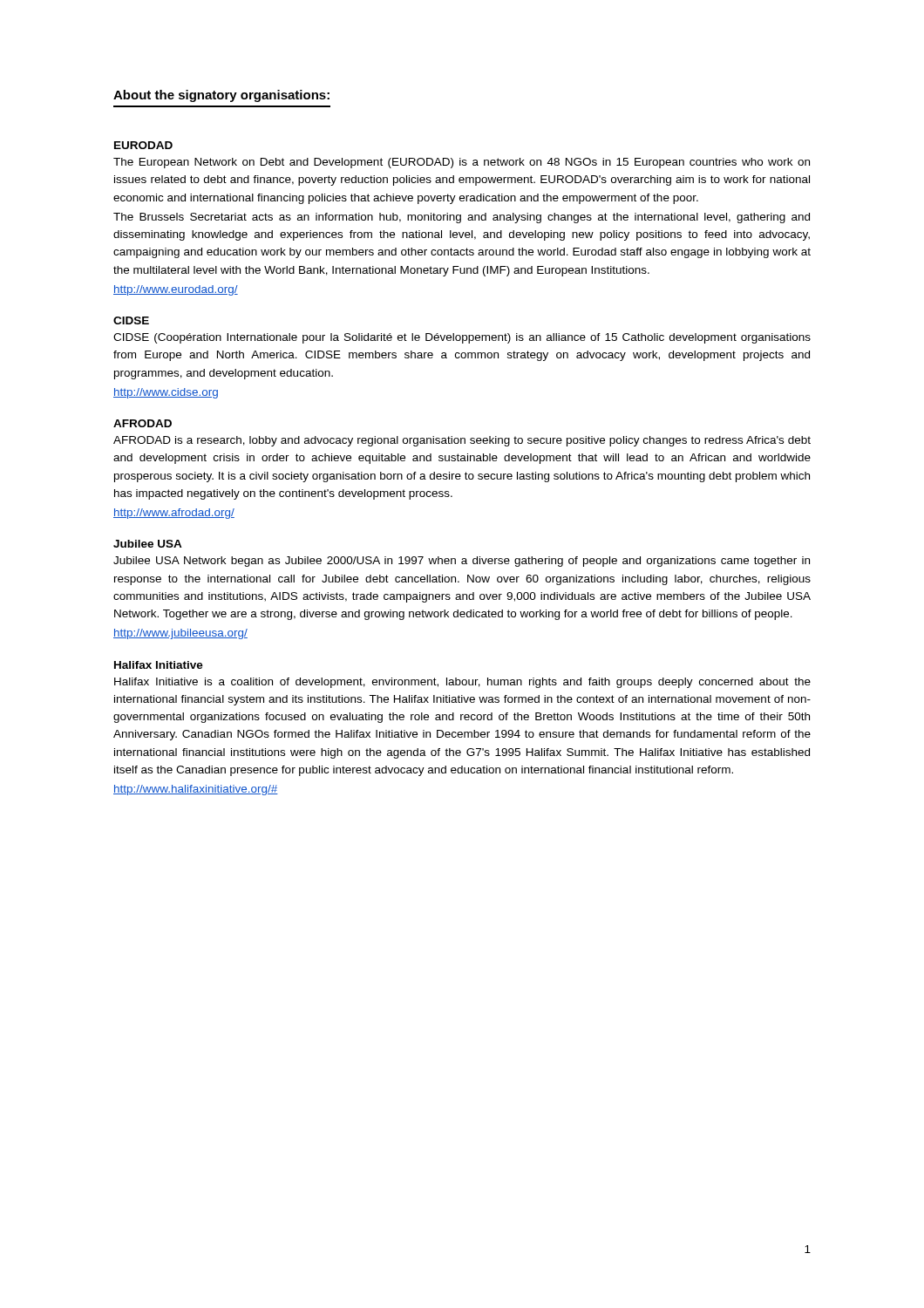Click on the passage starting "CIDSE CIDSE (Coopération Internationale"
The height and width of the screenshot is (1308, 924).
pos(462,358)
